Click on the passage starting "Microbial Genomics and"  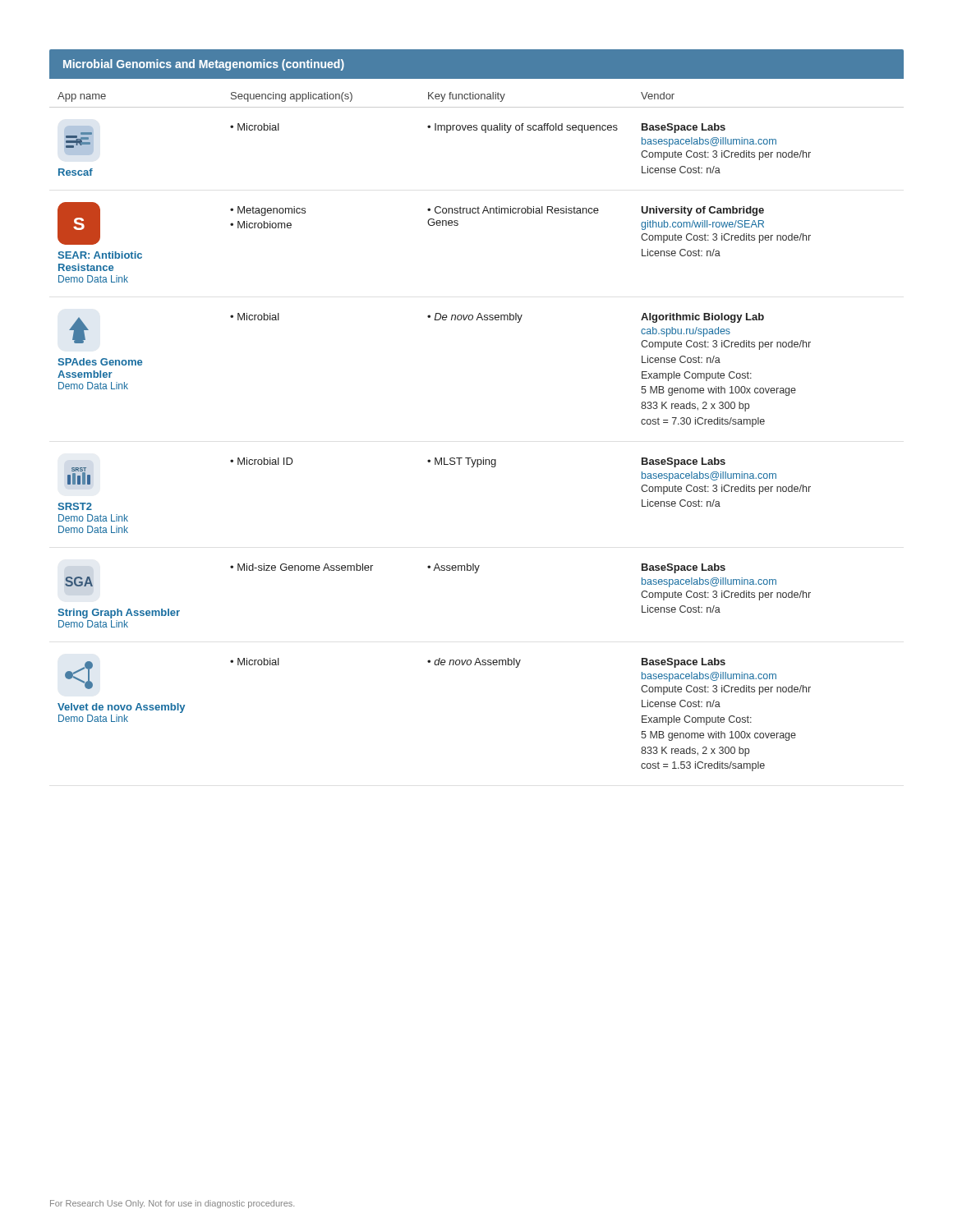pyautogui.click(x=476, y=64)
